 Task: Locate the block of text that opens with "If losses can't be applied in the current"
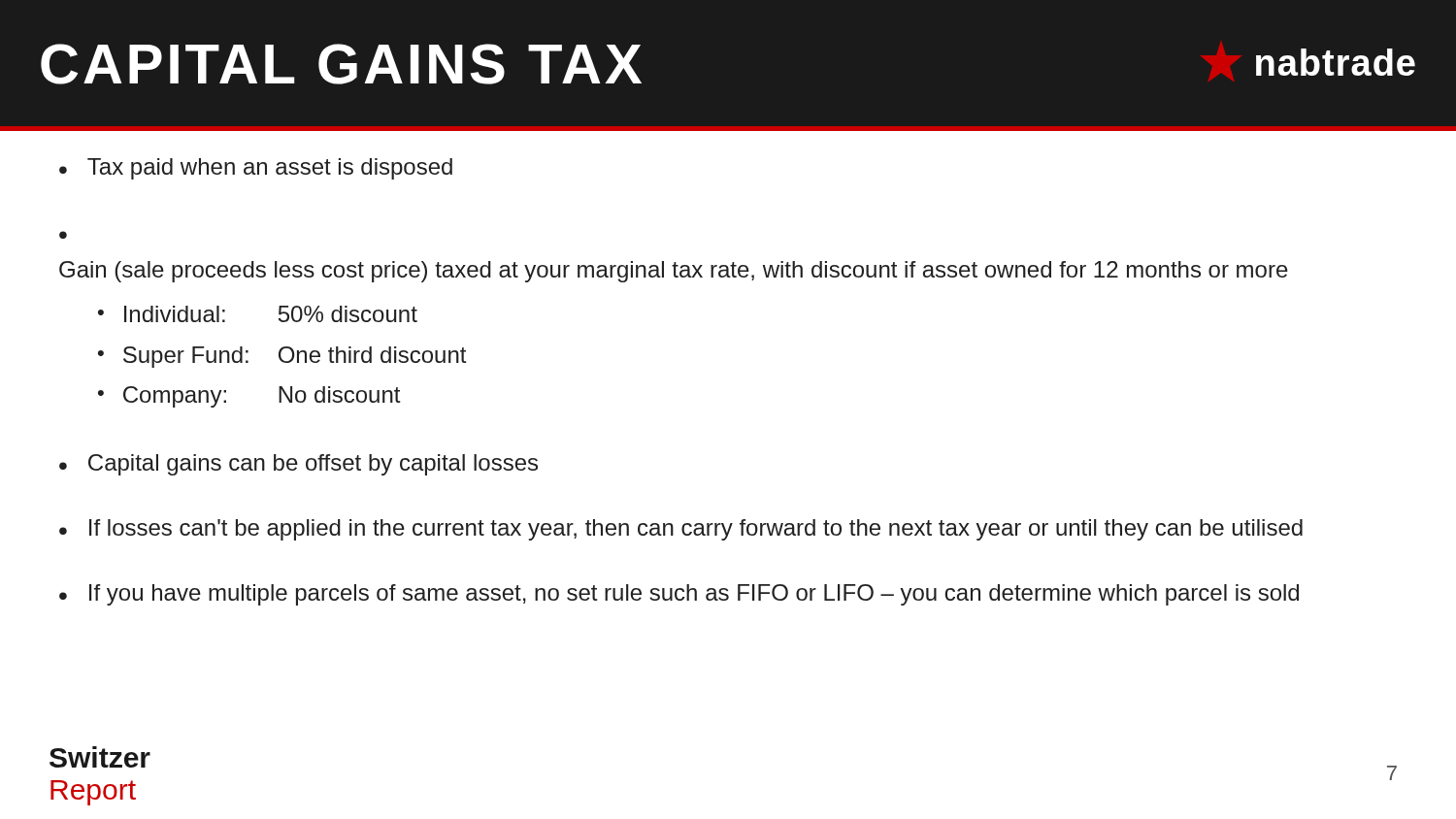[695, 527]
